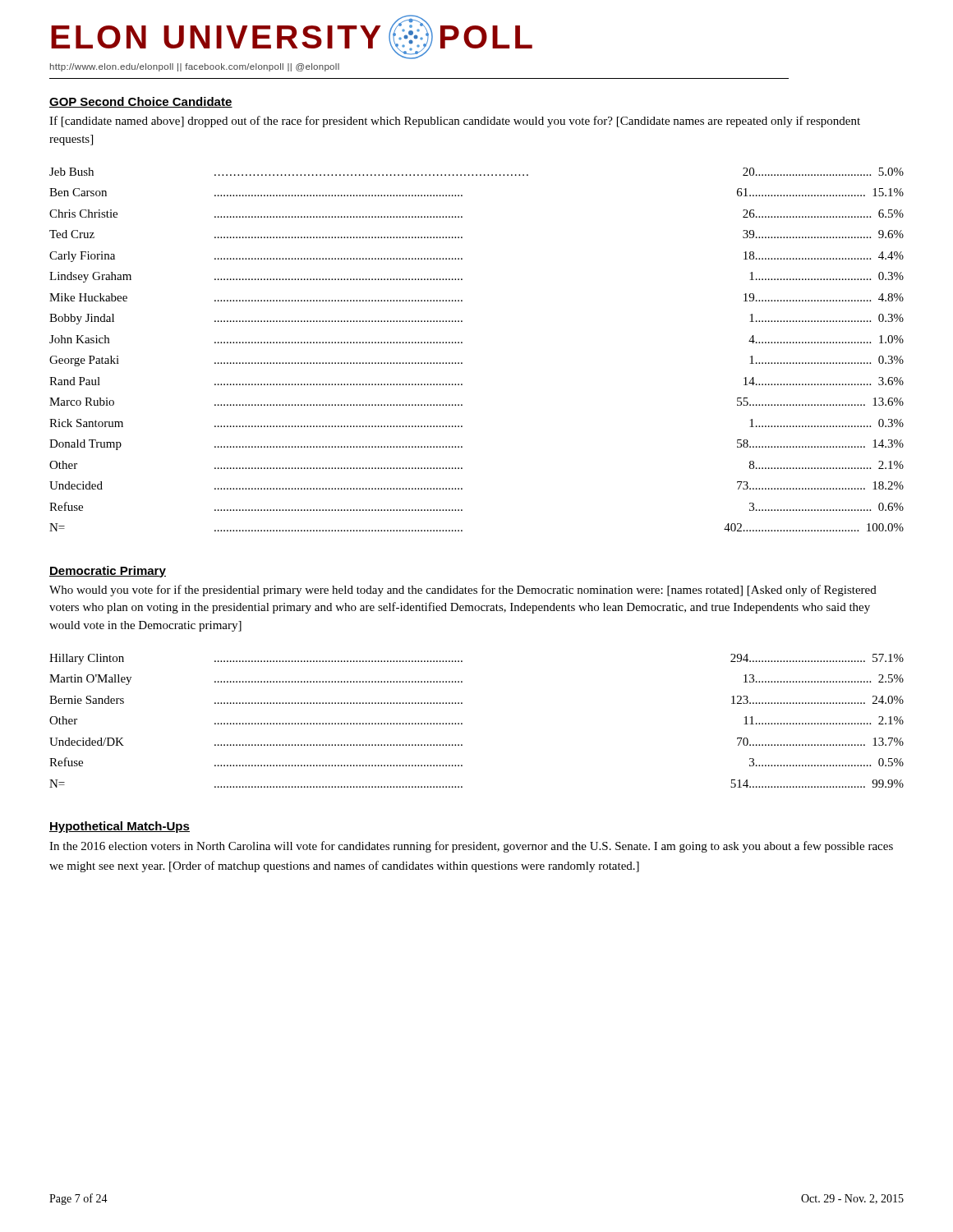Click on the list item with the text "N=.................................................................................514...................................... 99.9%"

(57, 783)
